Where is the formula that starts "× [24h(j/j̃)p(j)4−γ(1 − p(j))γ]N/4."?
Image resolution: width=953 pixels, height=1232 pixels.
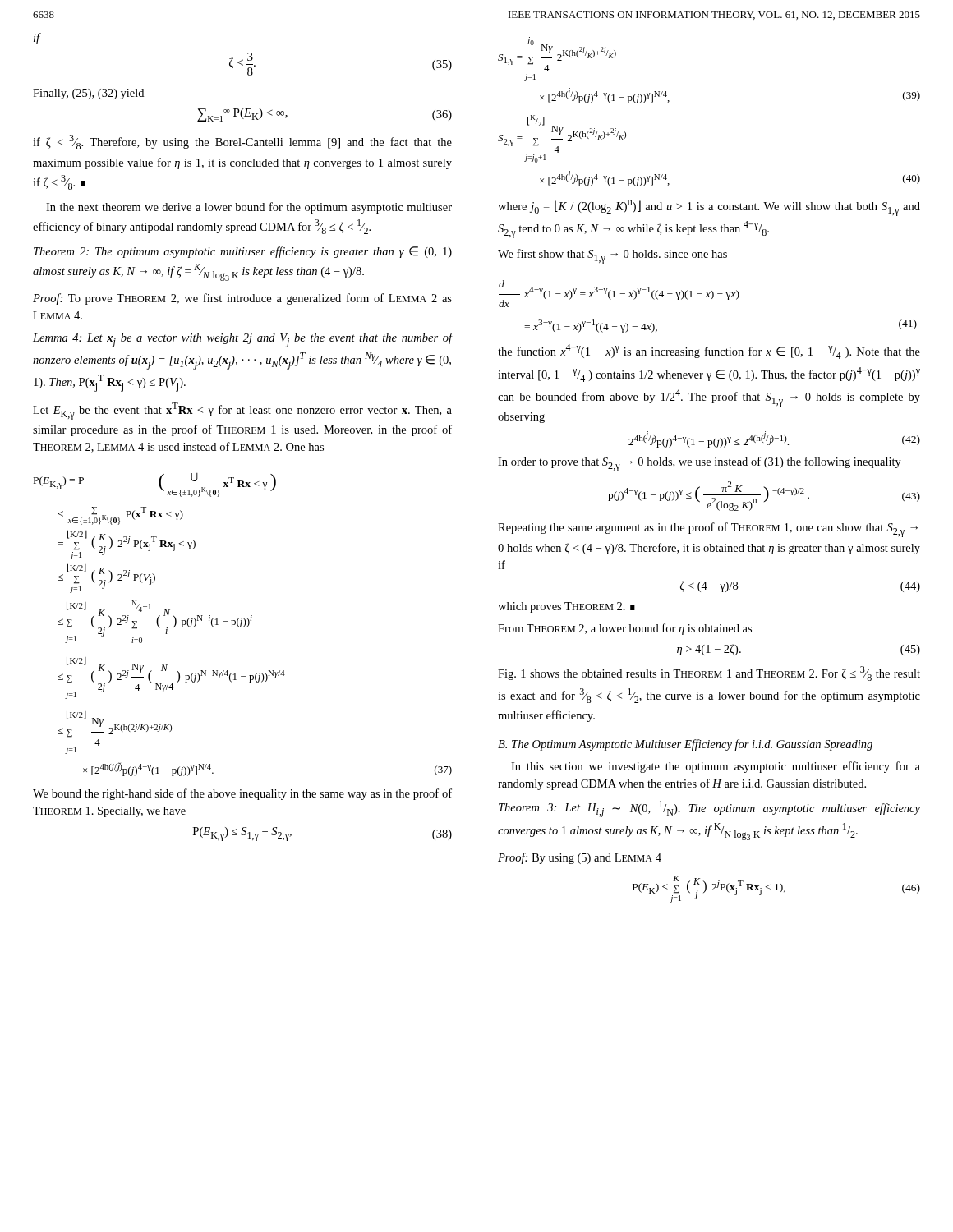pos(149,769)
